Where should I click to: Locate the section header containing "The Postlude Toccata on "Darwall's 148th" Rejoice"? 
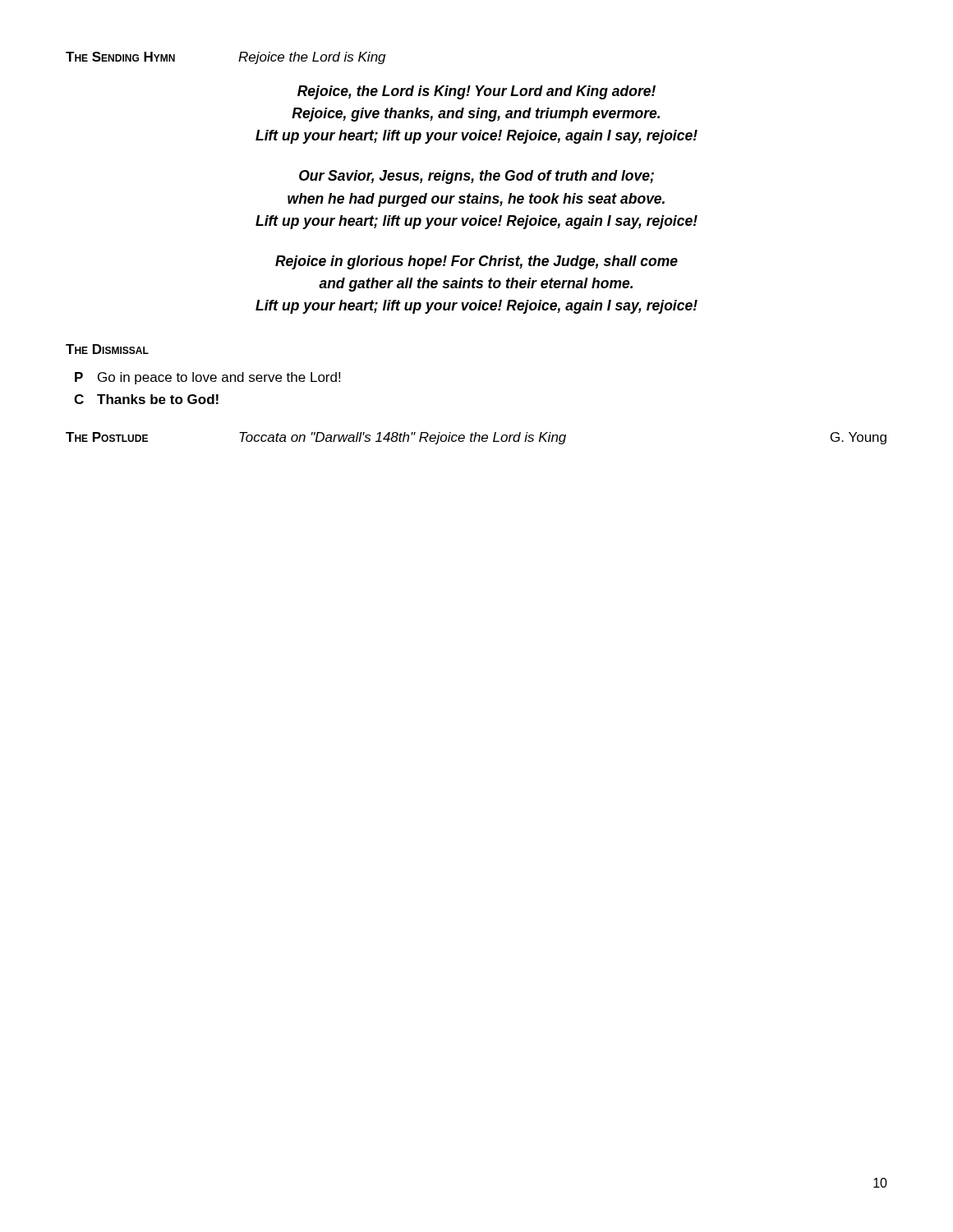click(476, 437)
